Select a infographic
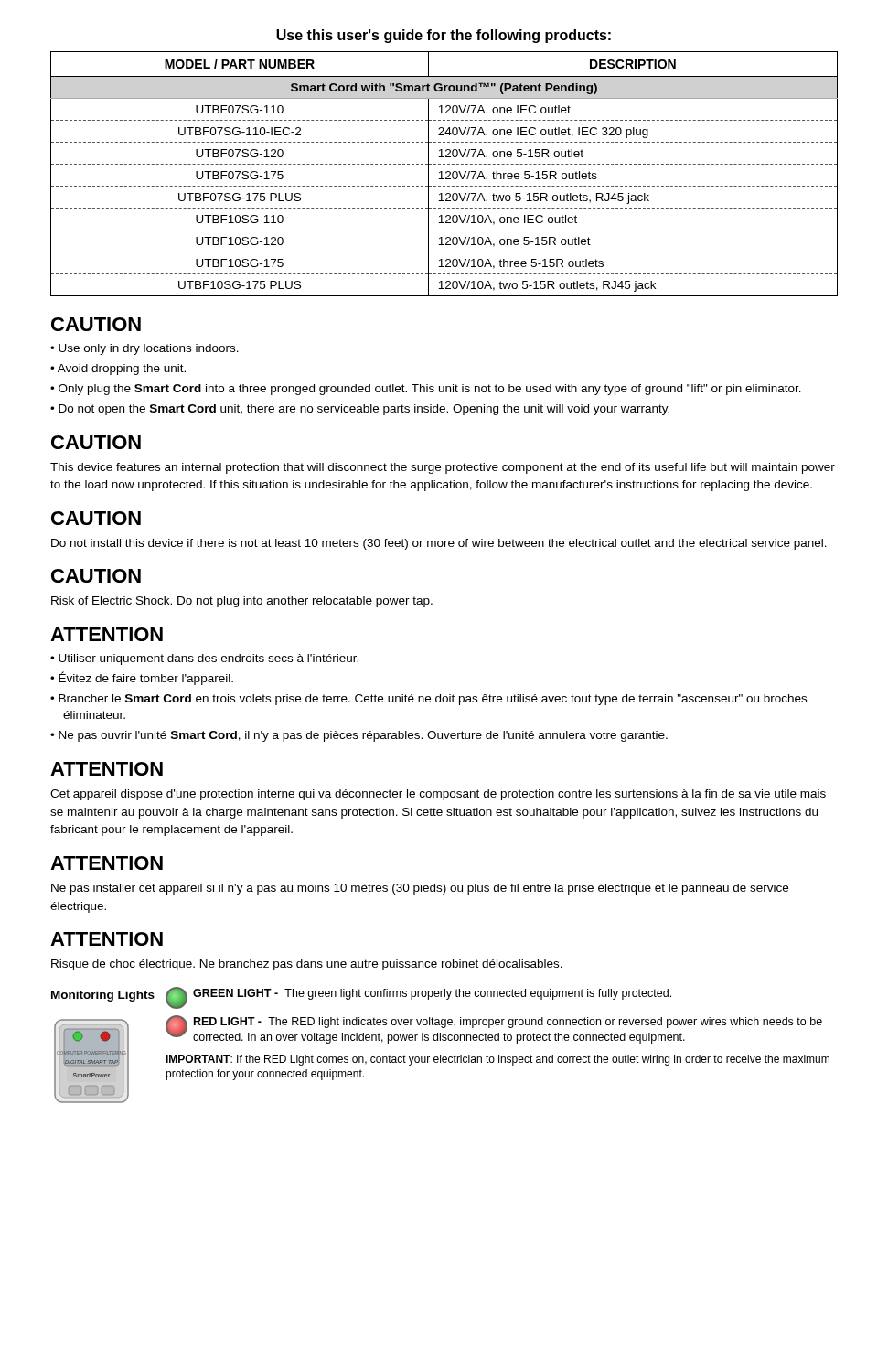This screenshot has width=888, height=1372. pos(444,1050)
